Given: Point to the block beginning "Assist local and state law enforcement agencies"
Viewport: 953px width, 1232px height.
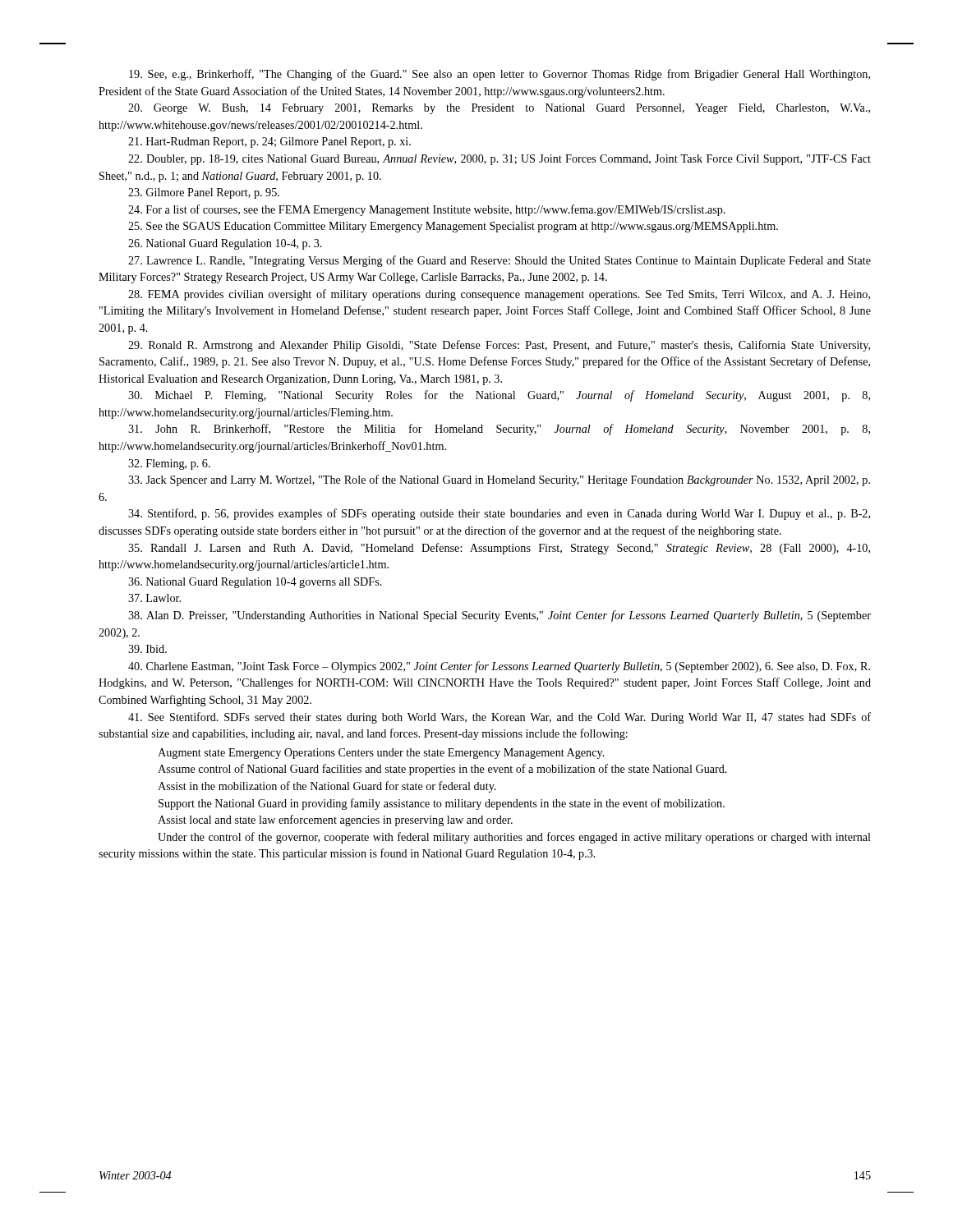Looking at the screenshot, I should (x=485, y=820).
